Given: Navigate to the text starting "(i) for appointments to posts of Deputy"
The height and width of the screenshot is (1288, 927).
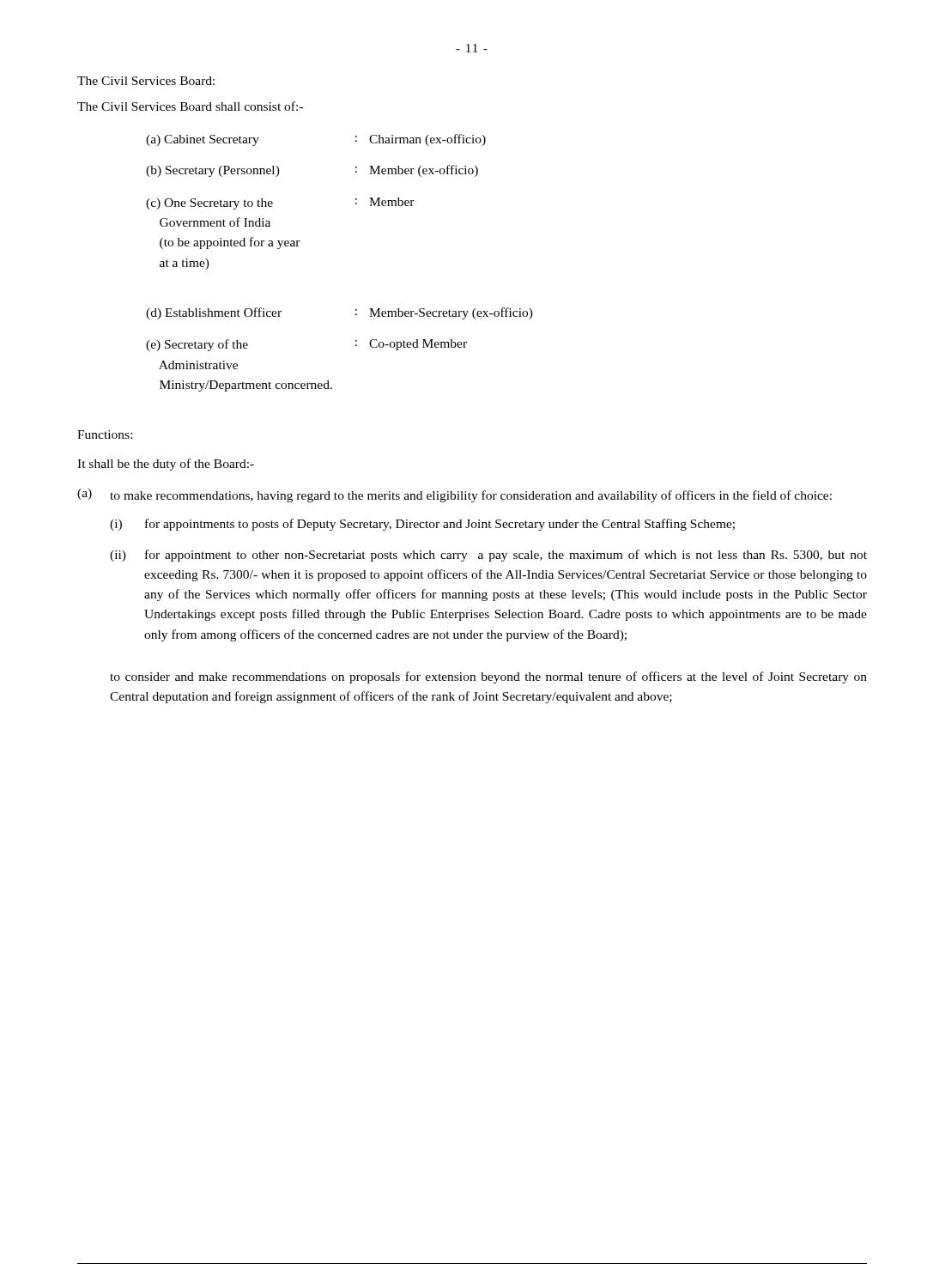Looking at the screenshot, I should pos(488,524).
